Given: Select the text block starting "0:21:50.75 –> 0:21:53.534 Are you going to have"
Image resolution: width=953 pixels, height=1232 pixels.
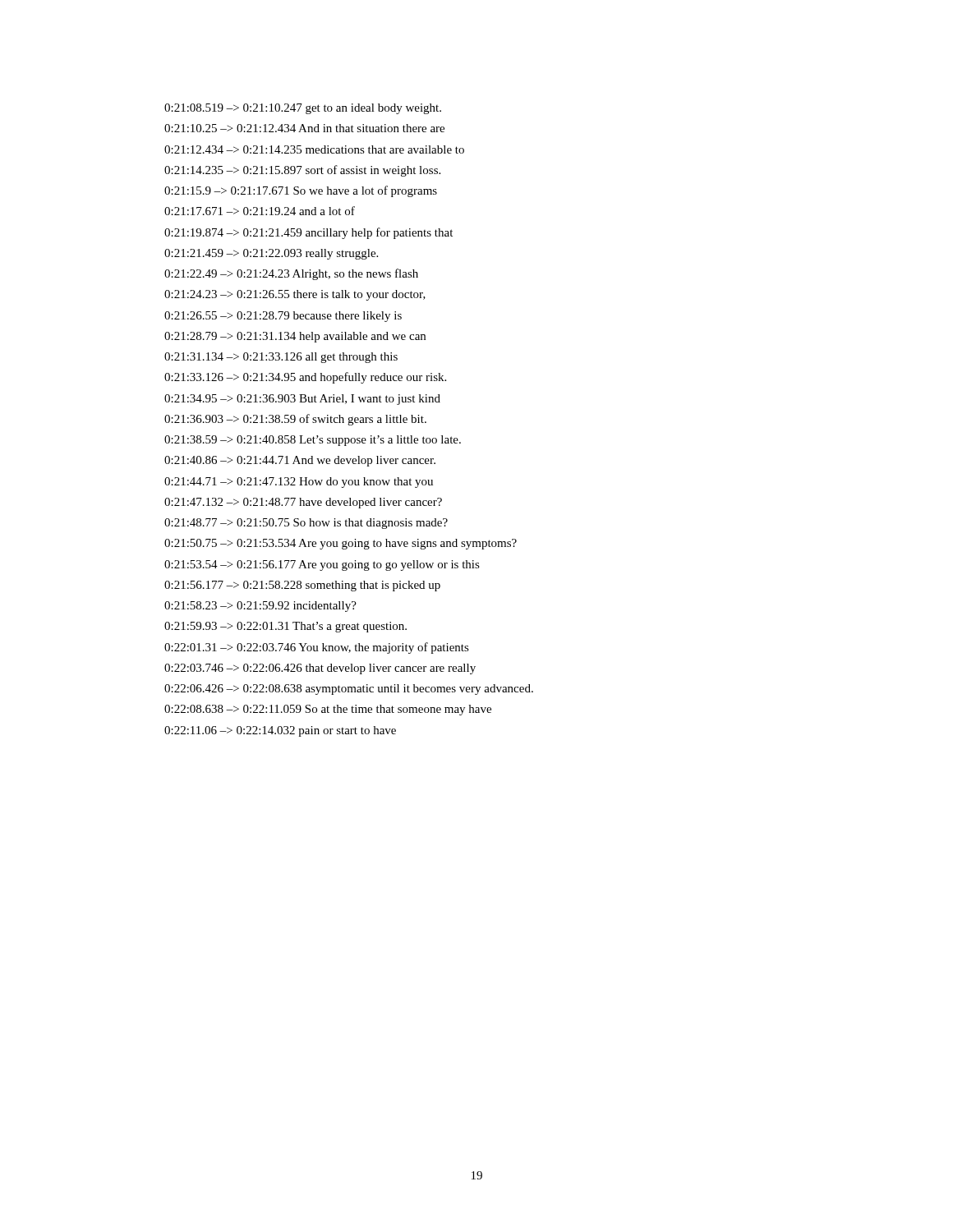Looking at the screenshot, I should (x=341, y=543).
